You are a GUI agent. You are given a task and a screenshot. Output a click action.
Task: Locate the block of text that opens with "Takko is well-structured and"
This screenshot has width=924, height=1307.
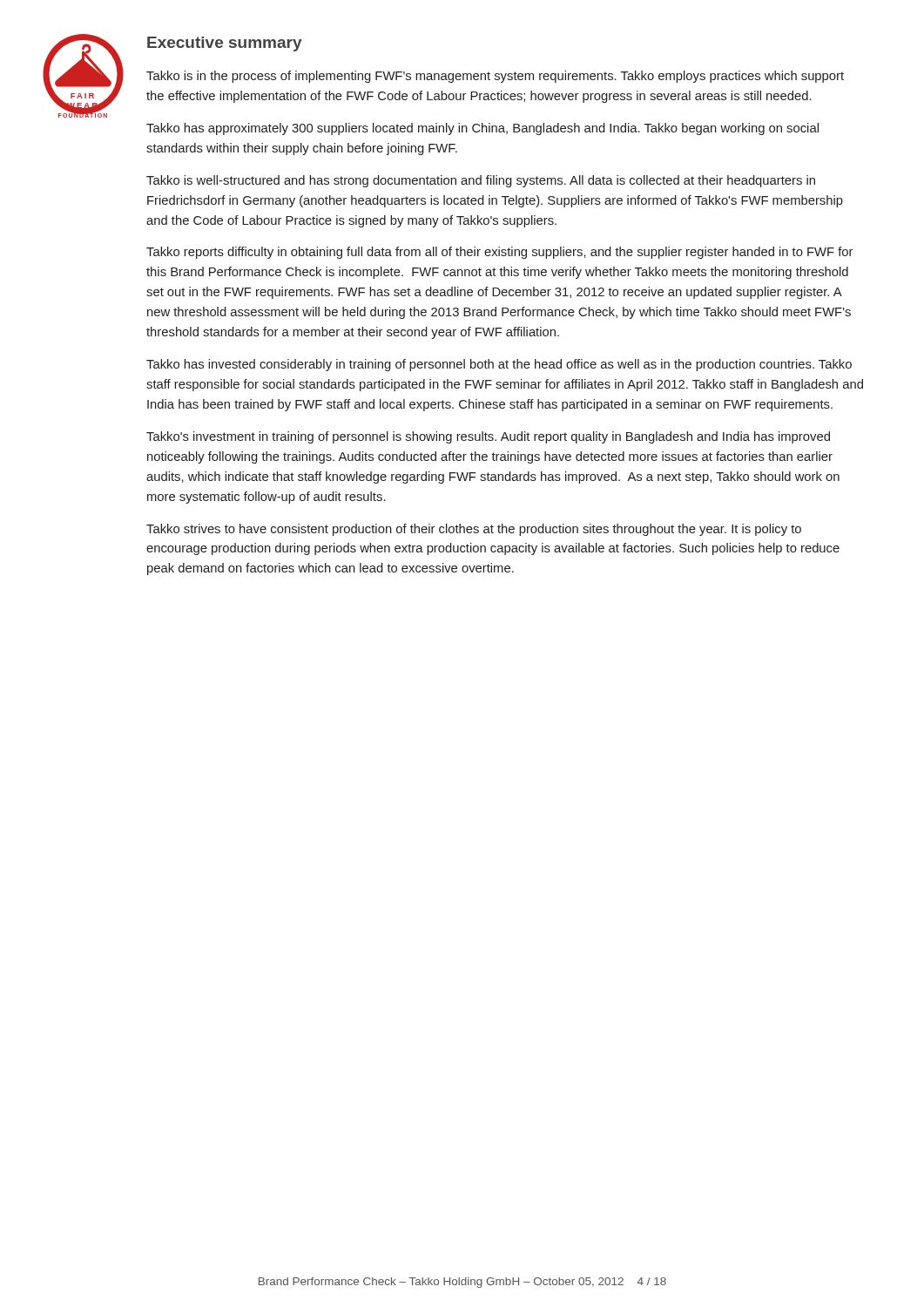[x=495, y=200]
